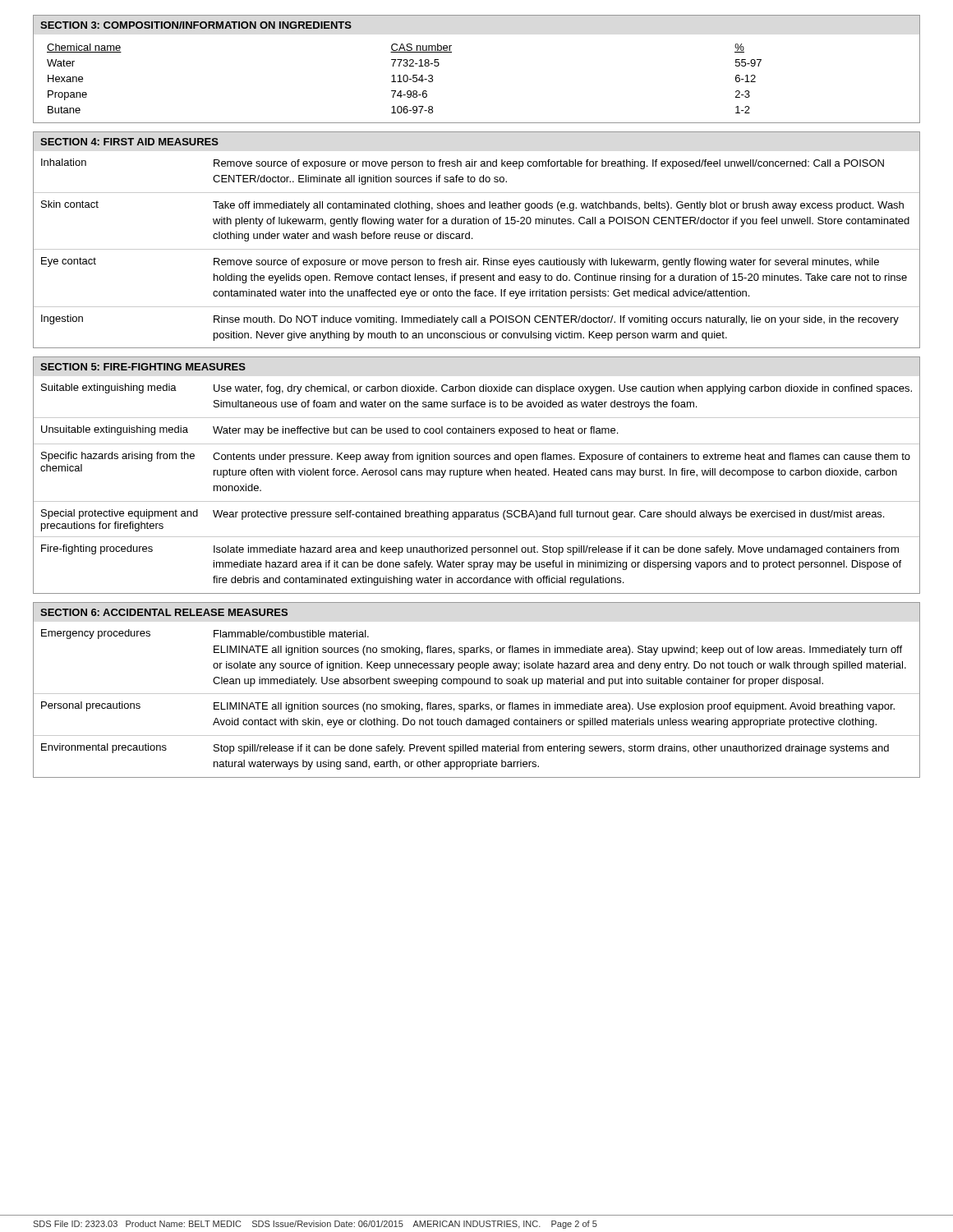Click the passage that begins "Use water, fog, dry chemical, or"

click(x=563, y=396)
